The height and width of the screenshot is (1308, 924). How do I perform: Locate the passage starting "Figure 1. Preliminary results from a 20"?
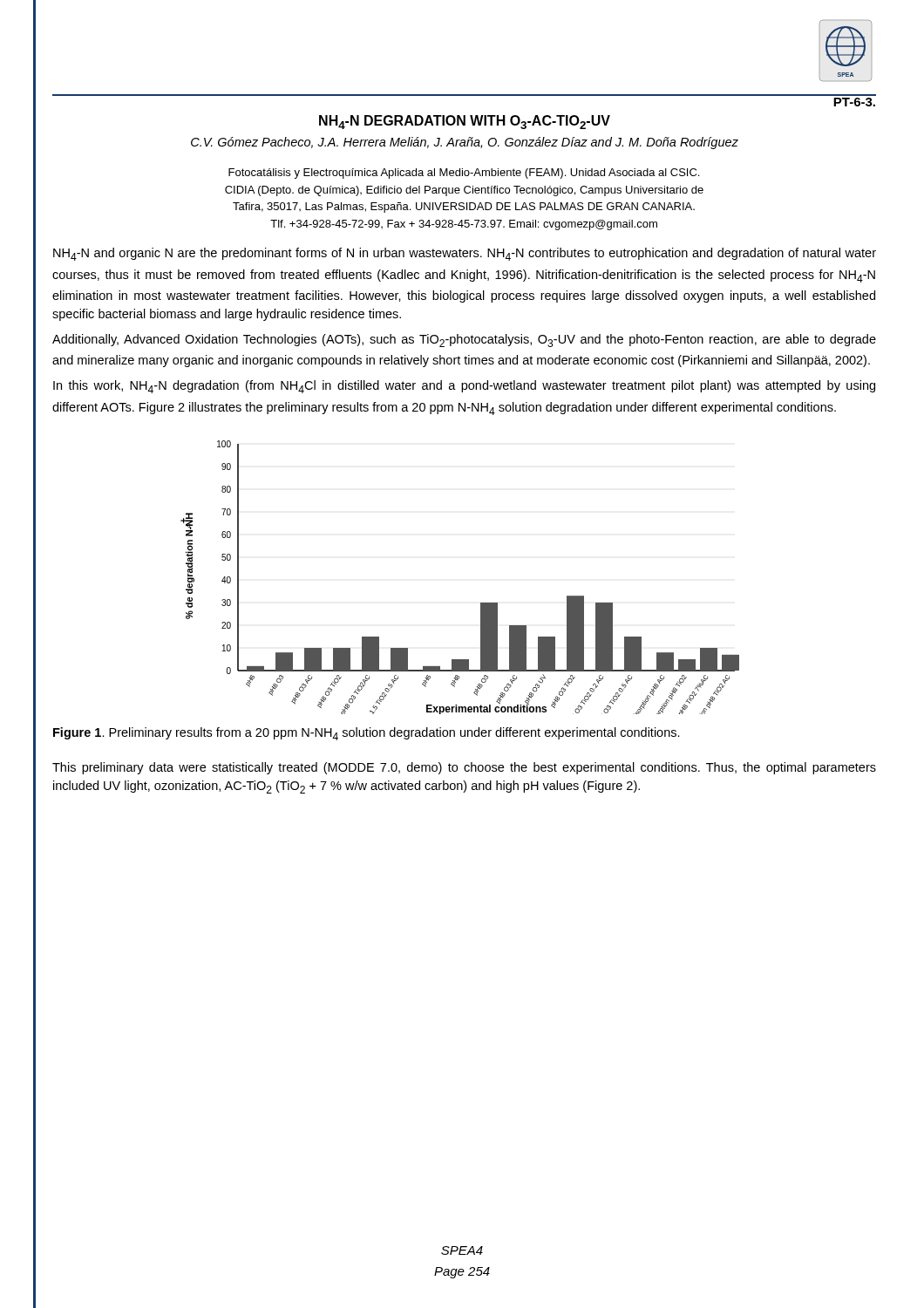366,734
